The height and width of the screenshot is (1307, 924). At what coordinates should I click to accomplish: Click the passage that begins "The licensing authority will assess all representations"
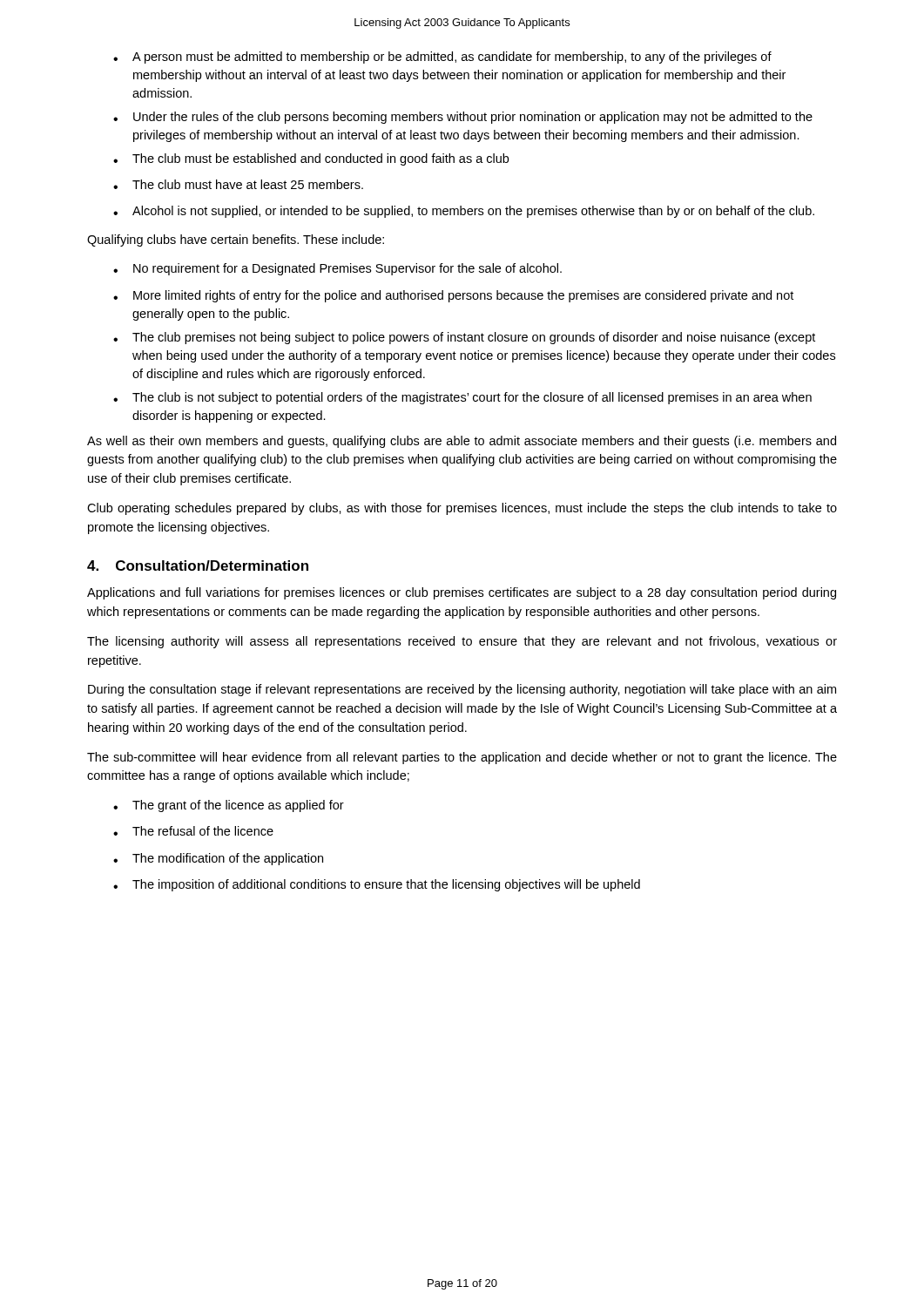[x=462, y=651]
